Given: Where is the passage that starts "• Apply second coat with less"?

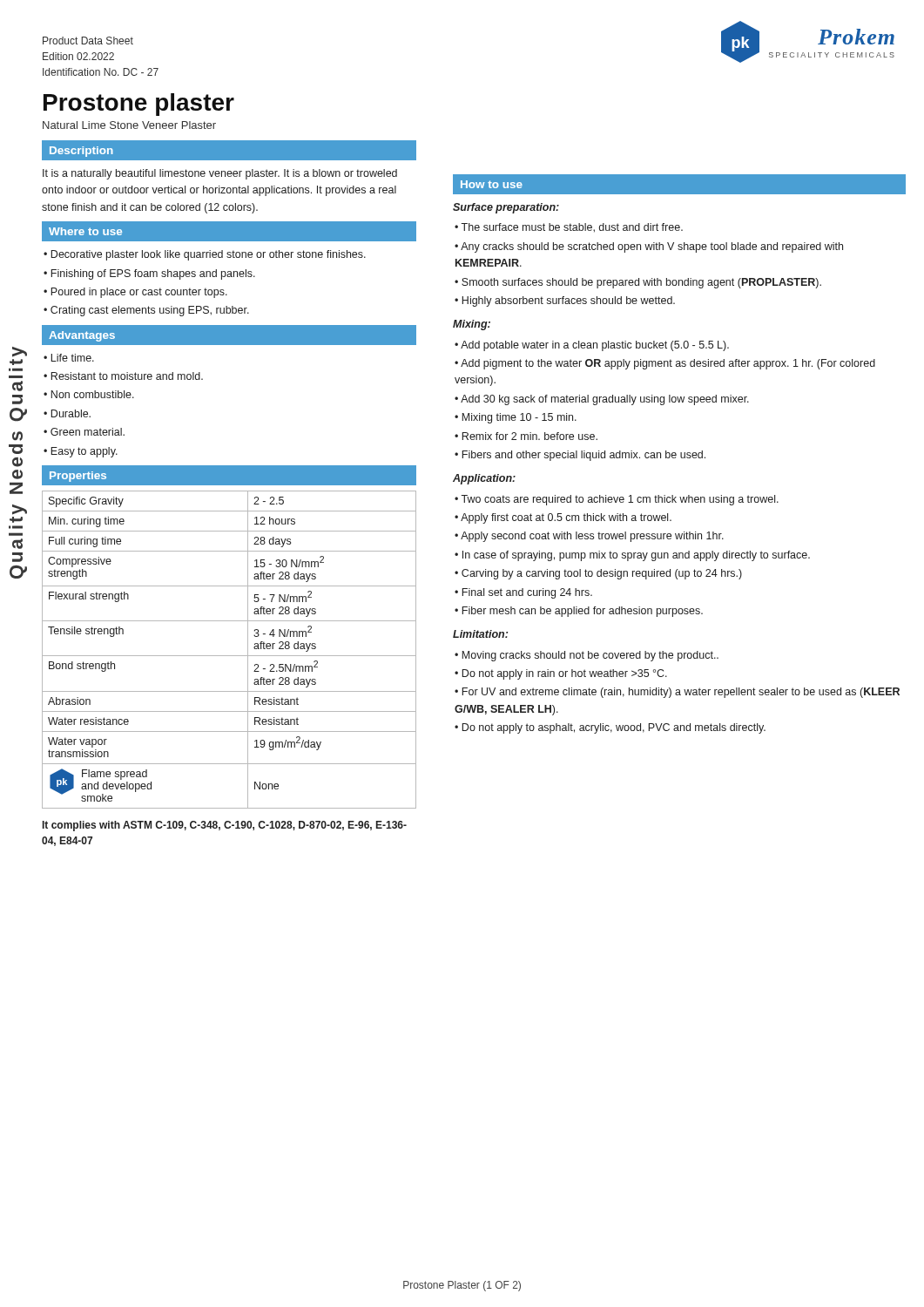Looking at the screenshot, I should [589, 536].
